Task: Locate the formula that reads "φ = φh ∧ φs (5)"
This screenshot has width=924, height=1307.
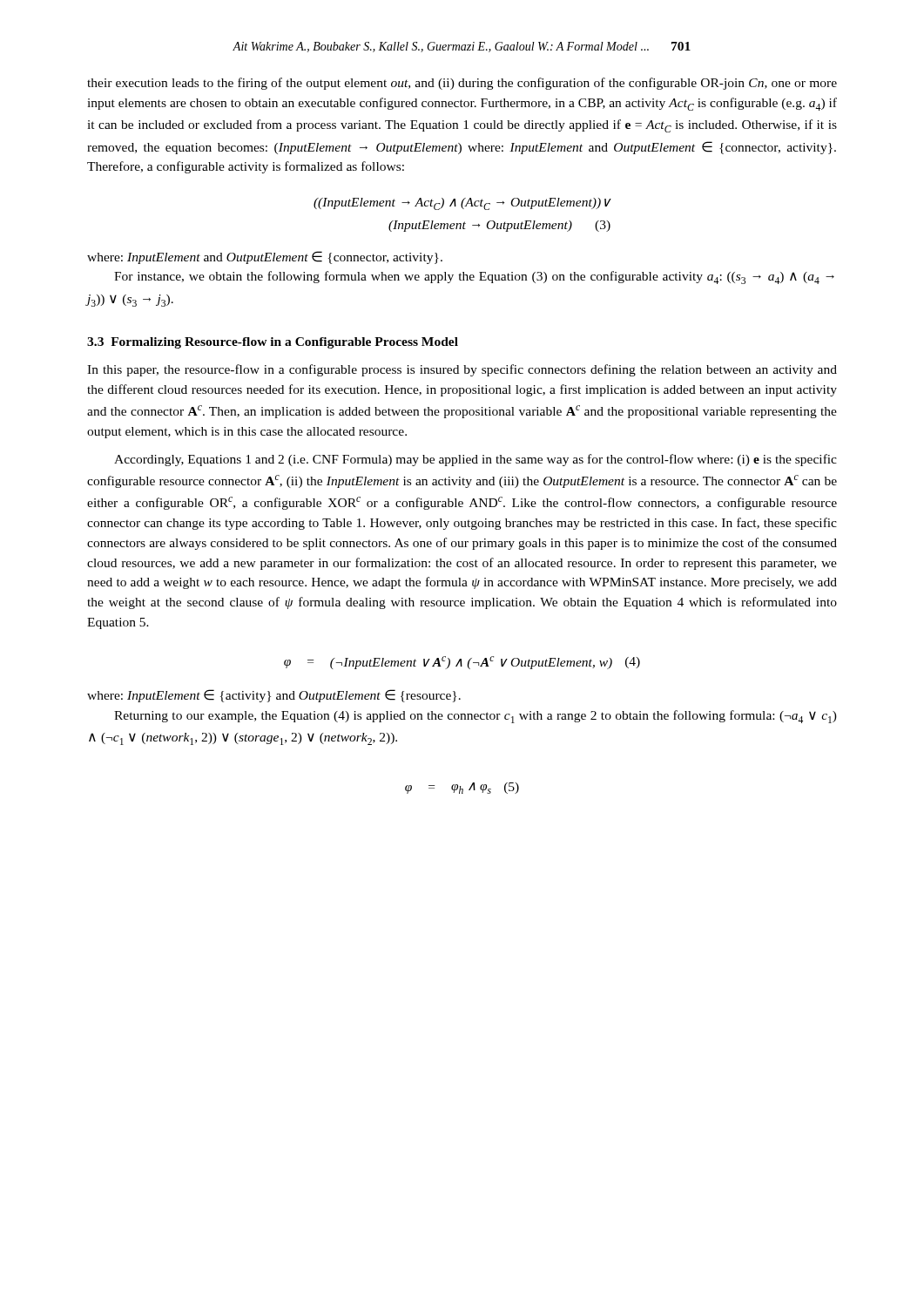Action: [x=462, y=787]
